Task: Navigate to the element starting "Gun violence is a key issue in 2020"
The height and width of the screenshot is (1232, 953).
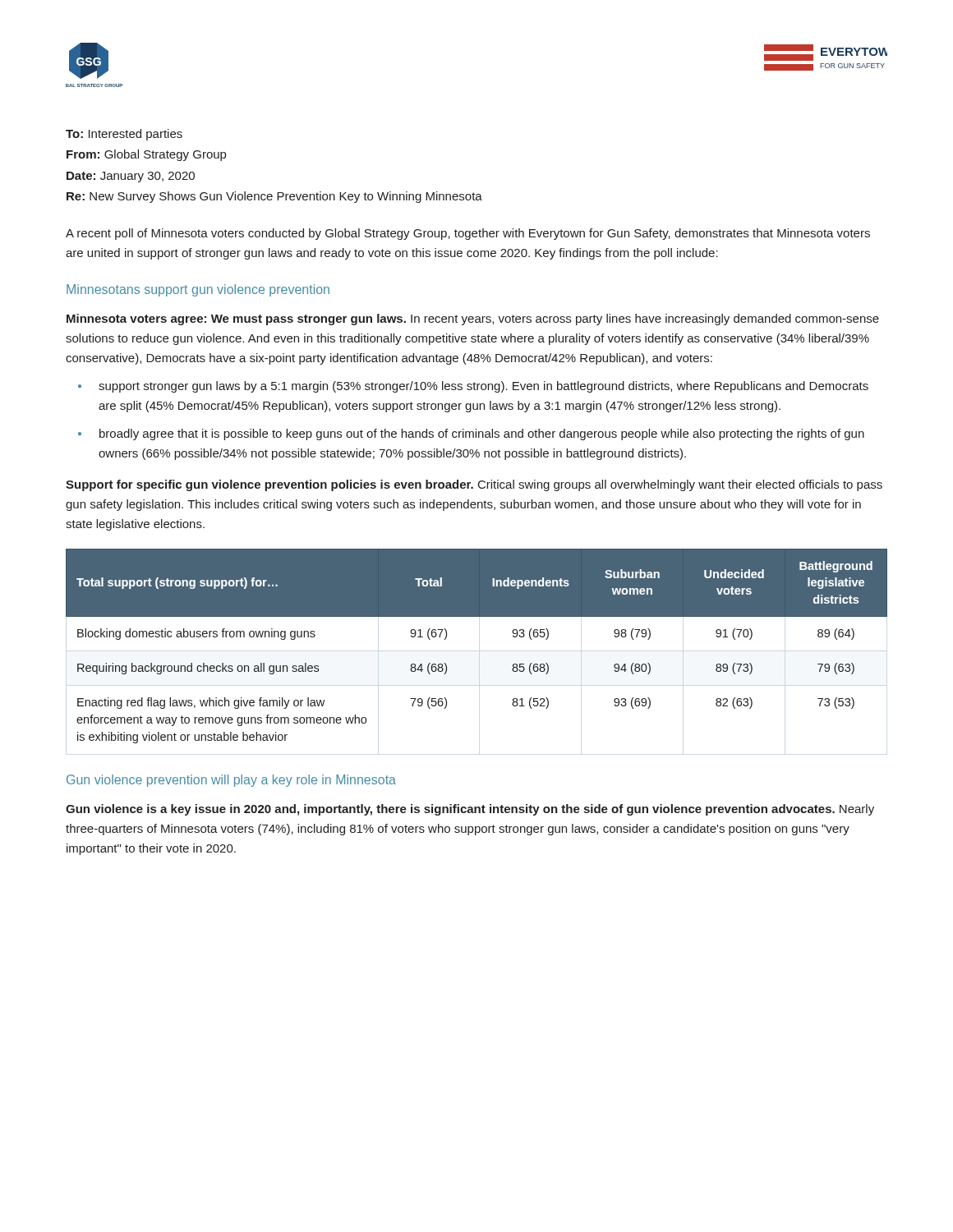Action: coord(470,828)
